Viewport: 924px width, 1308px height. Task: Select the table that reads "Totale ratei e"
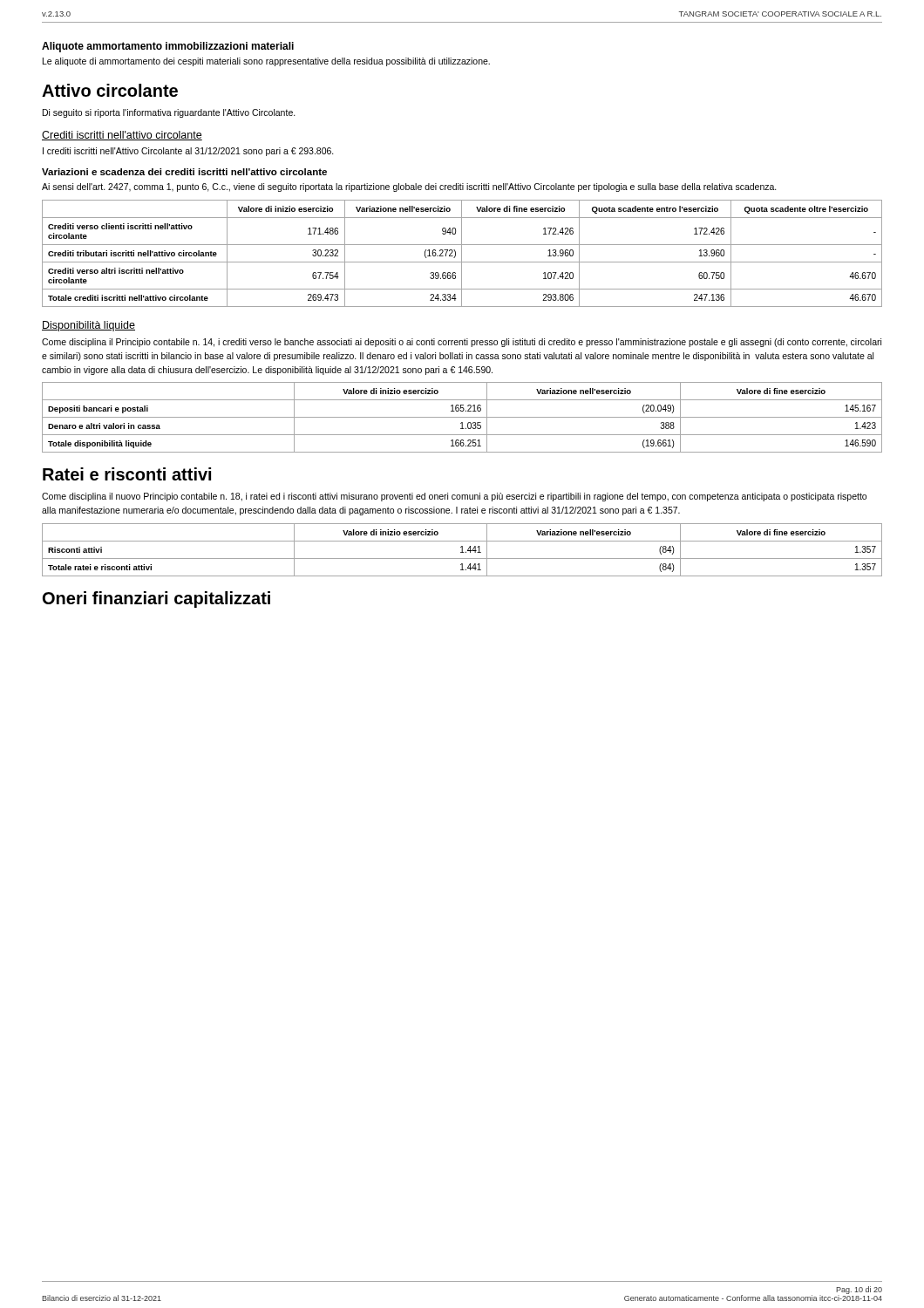click(x=462, y=550)
